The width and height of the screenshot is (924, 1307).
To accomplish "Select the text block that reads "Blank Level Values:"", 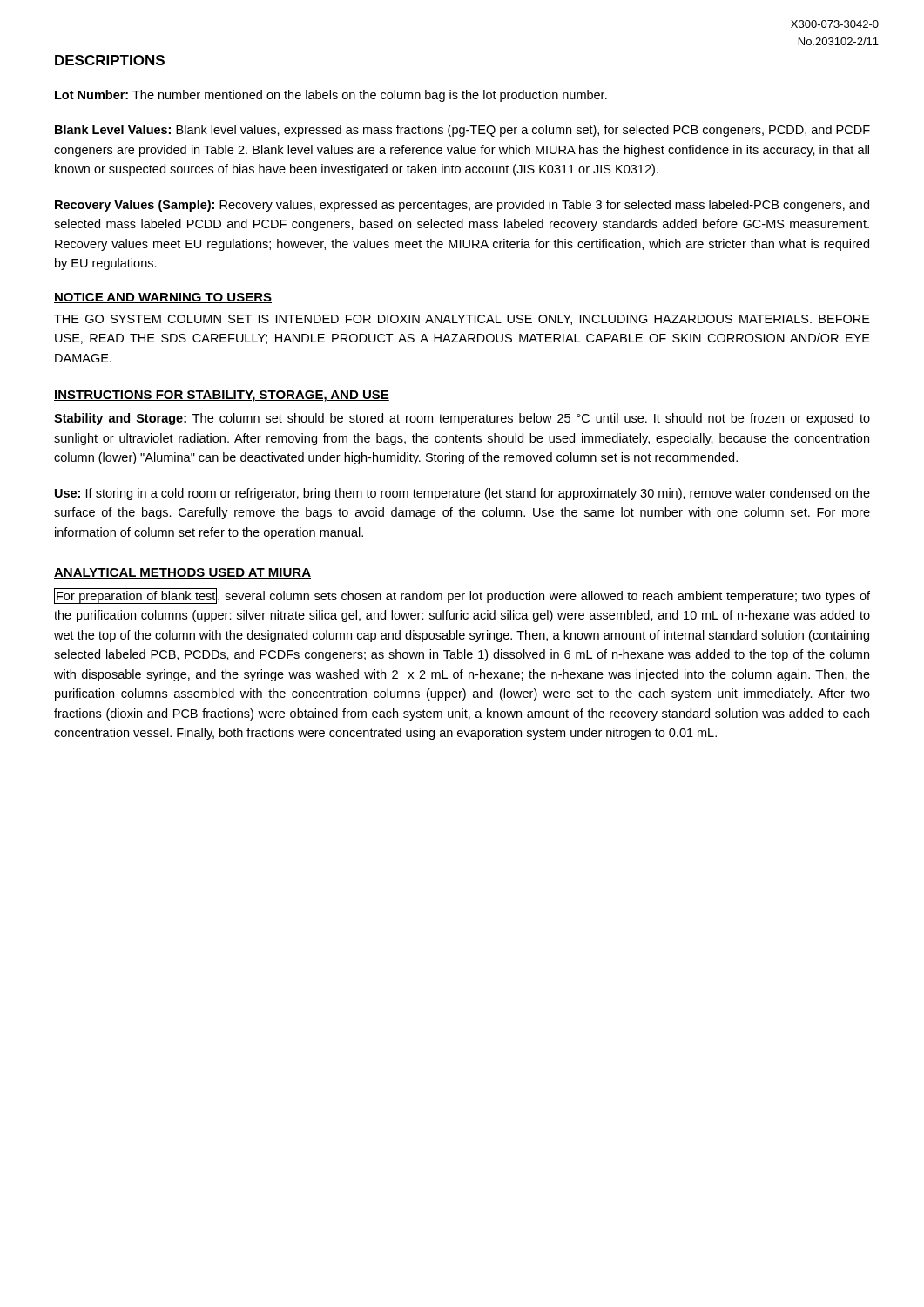I will click(x=462, y=150).
